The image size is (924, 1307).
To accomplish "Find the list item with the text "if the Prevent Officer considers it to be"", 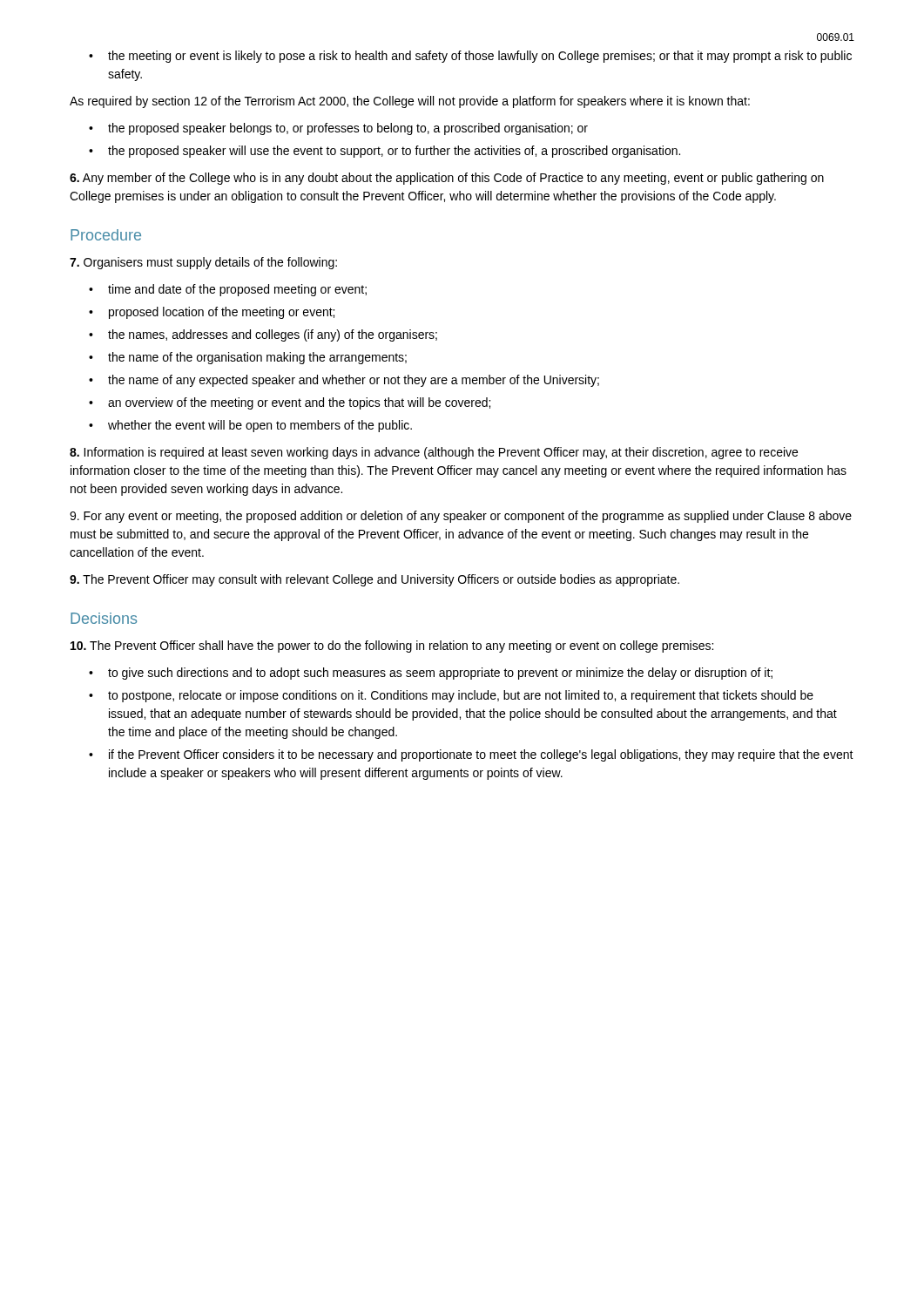I will click(x=462, y=764).
